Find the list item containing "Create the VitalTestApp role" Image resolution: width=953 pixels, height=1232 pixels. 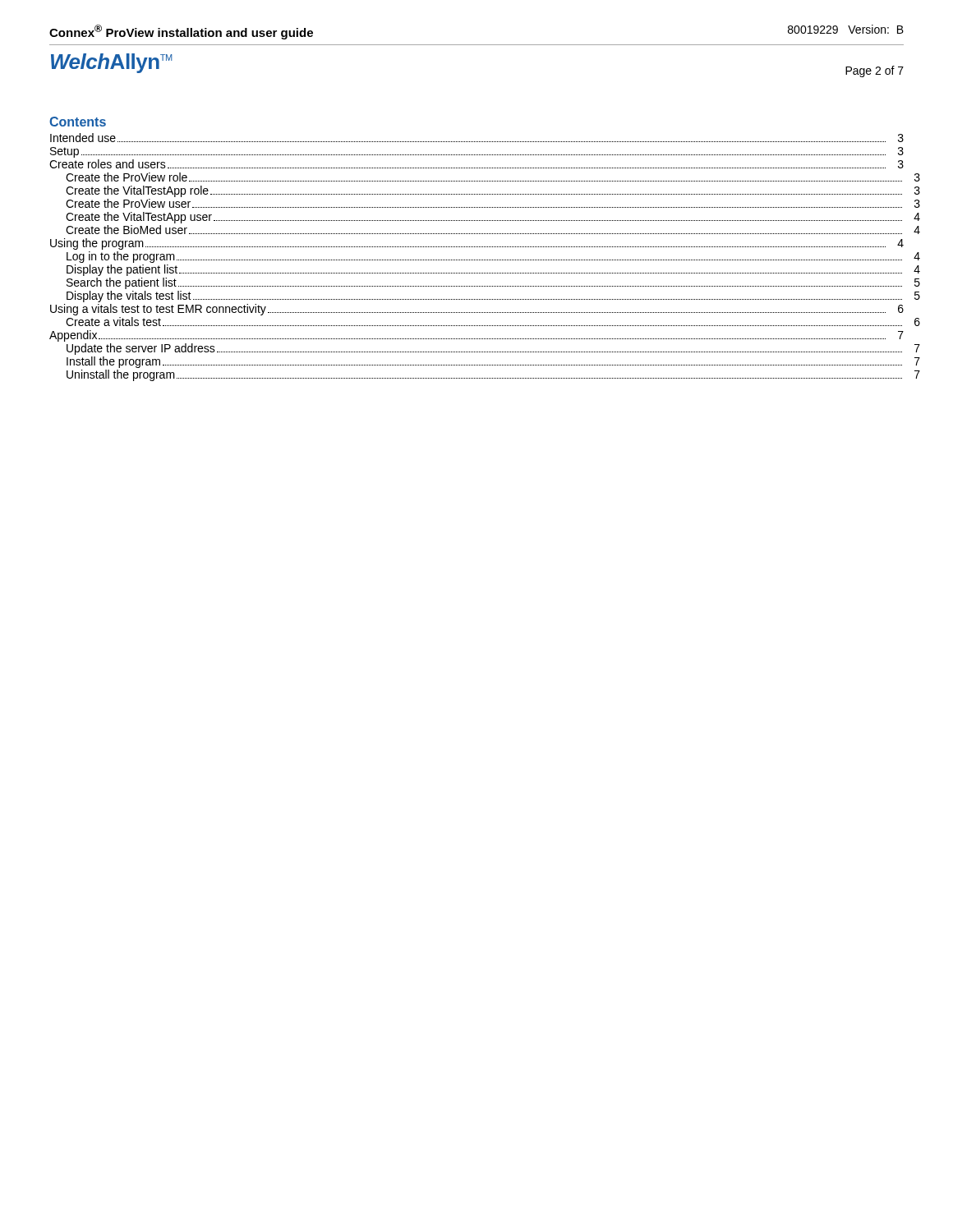pyautogui.click(x=493, y=191)
